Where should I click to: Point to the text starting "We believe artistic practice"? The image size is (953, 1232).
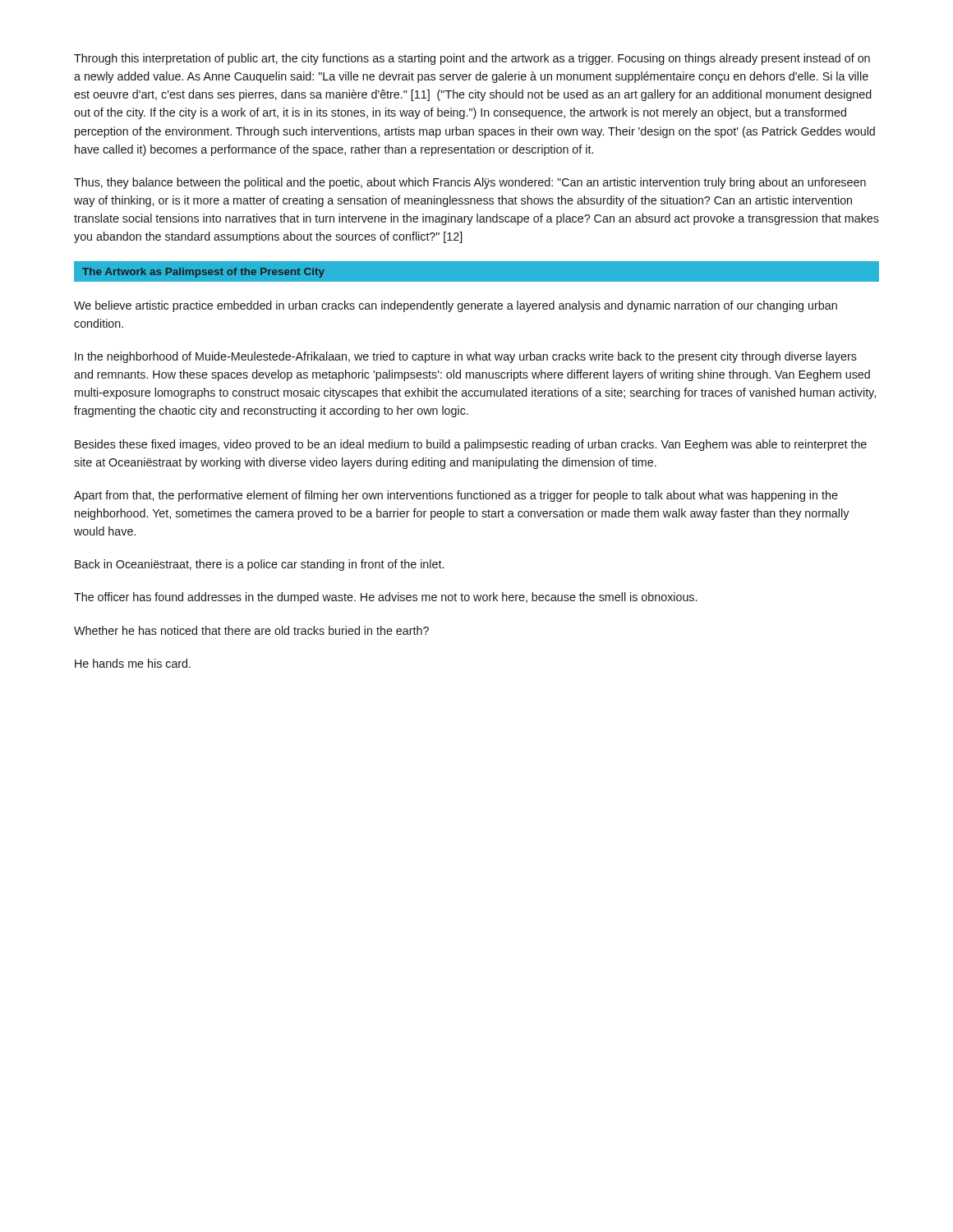click(x=456, y=314)
